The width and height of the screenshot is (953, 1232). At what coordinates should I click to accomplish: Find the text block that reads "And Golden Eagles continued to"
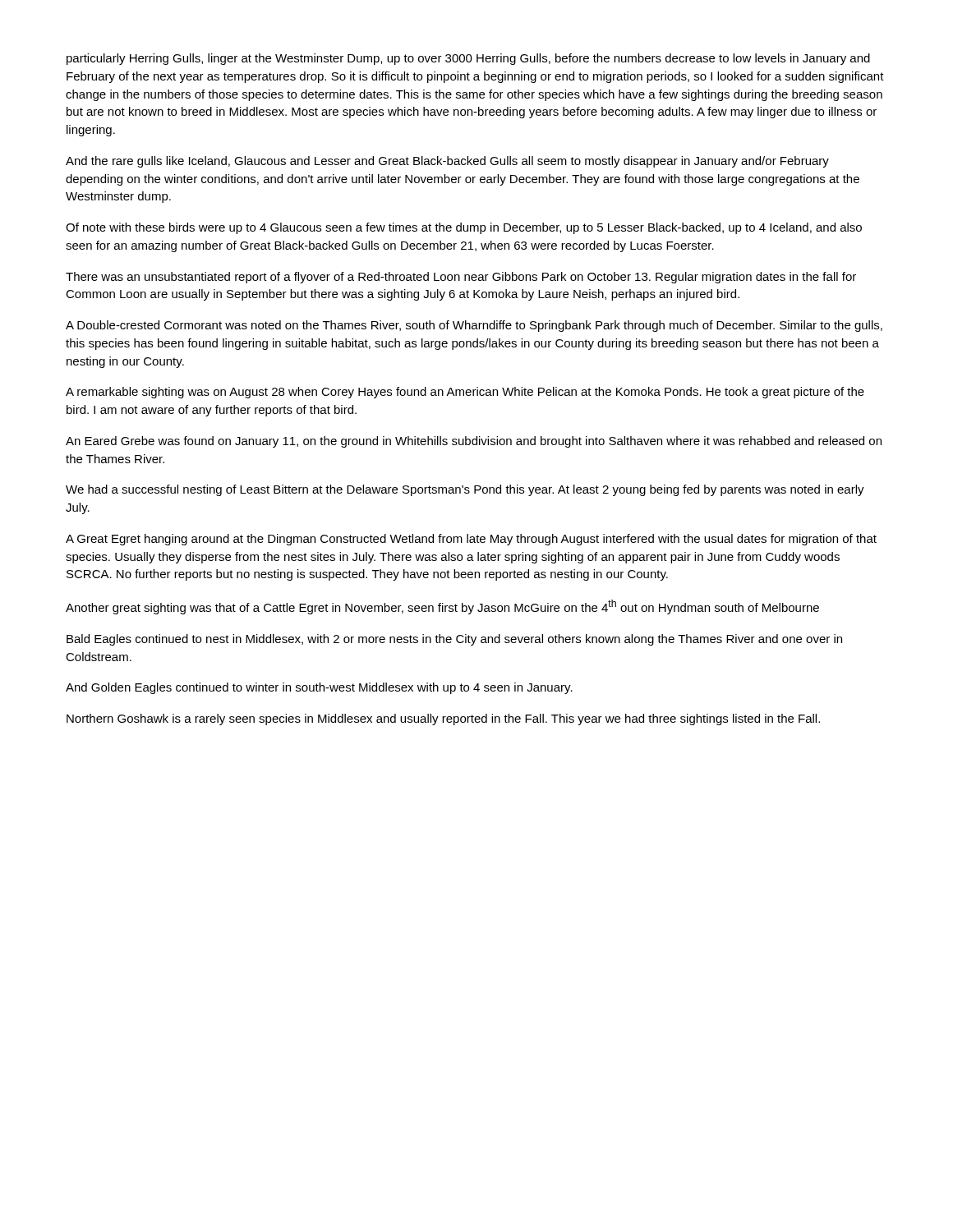point(319,687)
